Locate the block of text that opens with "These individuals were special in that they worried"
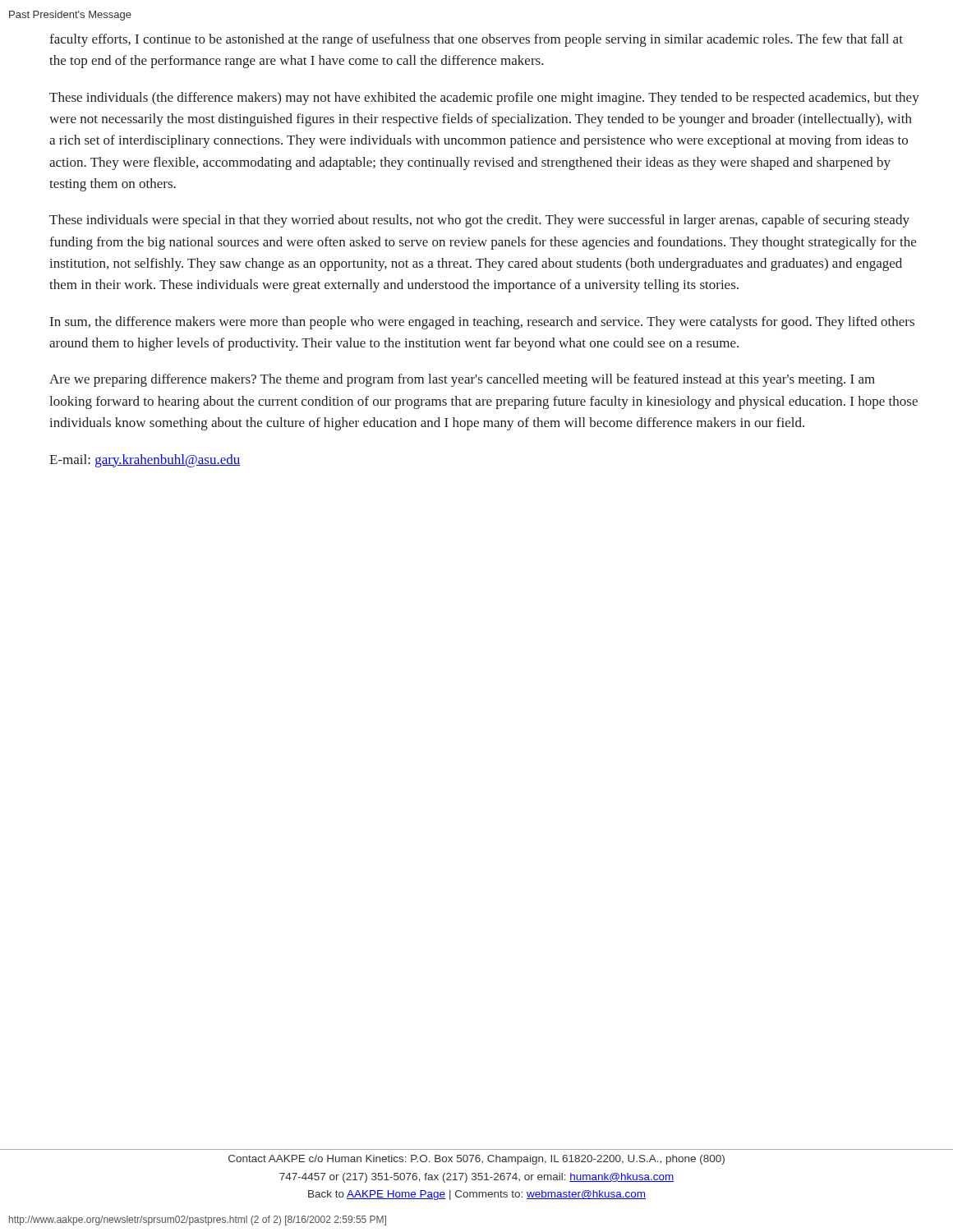 tap(483, 252)
